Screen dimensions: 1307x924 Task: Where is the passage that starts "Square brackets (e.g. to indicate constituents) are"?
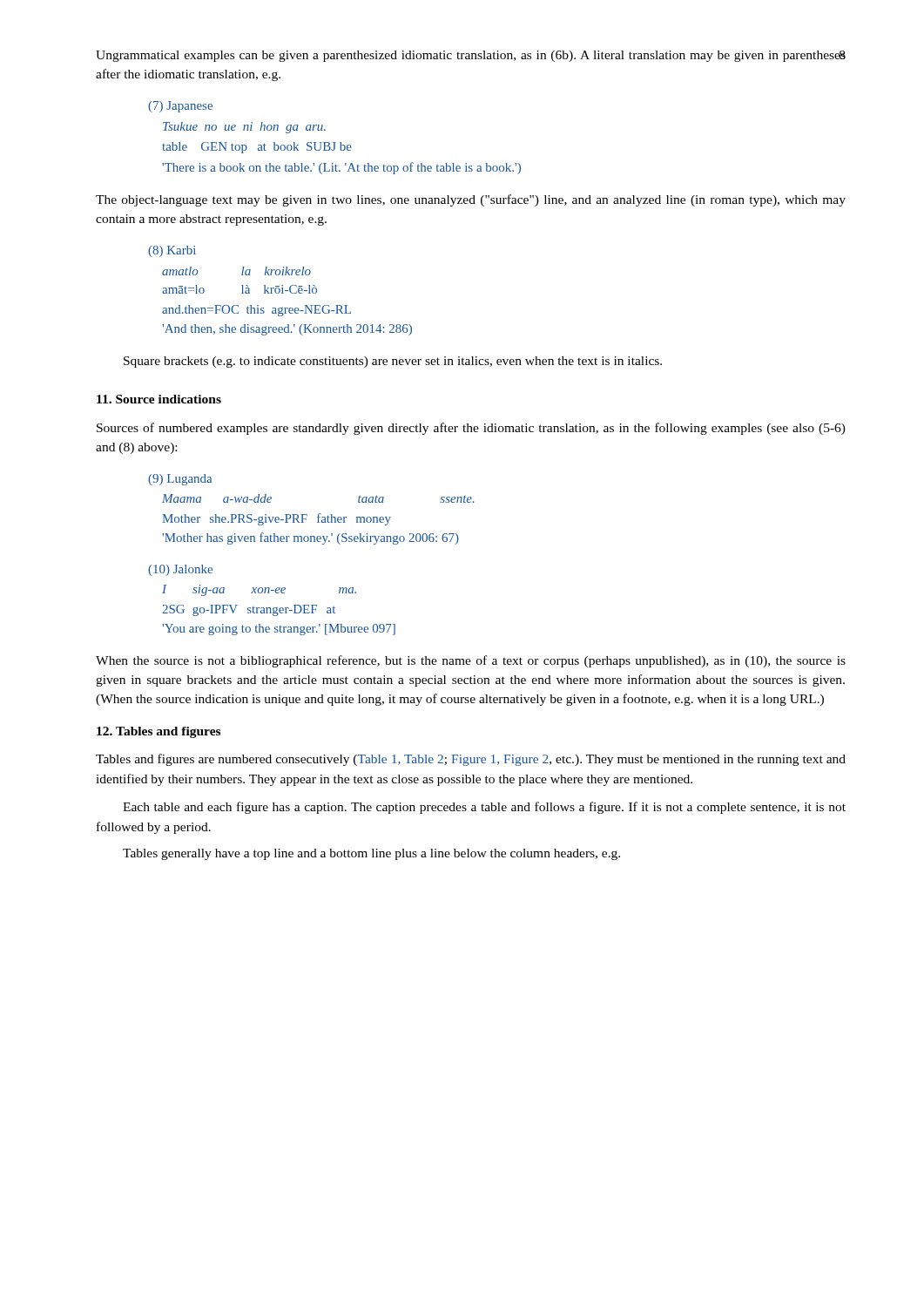pos(471,361)
